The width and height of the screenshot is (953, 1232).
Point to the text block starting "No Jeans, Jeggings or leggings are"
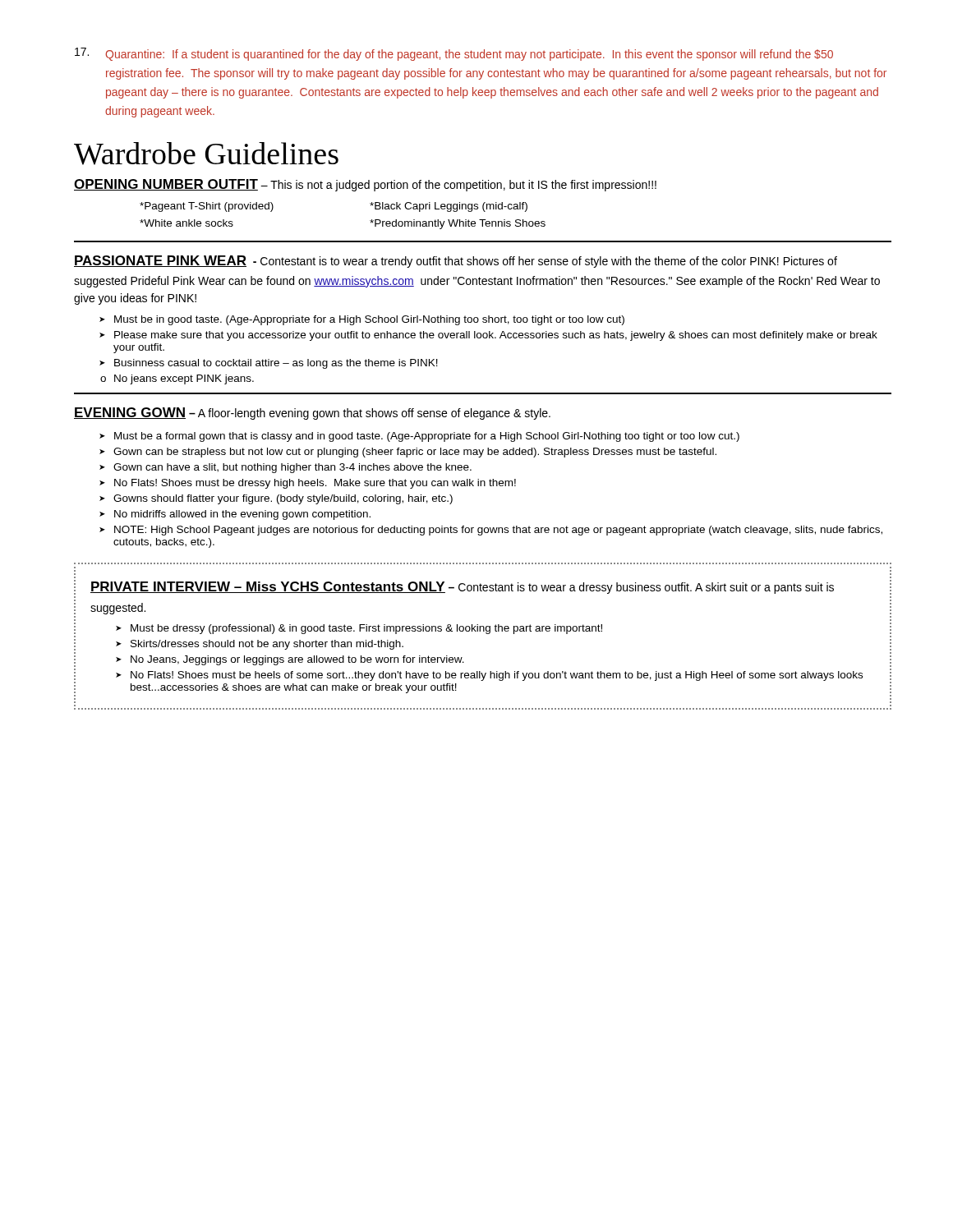click(290, 660)
